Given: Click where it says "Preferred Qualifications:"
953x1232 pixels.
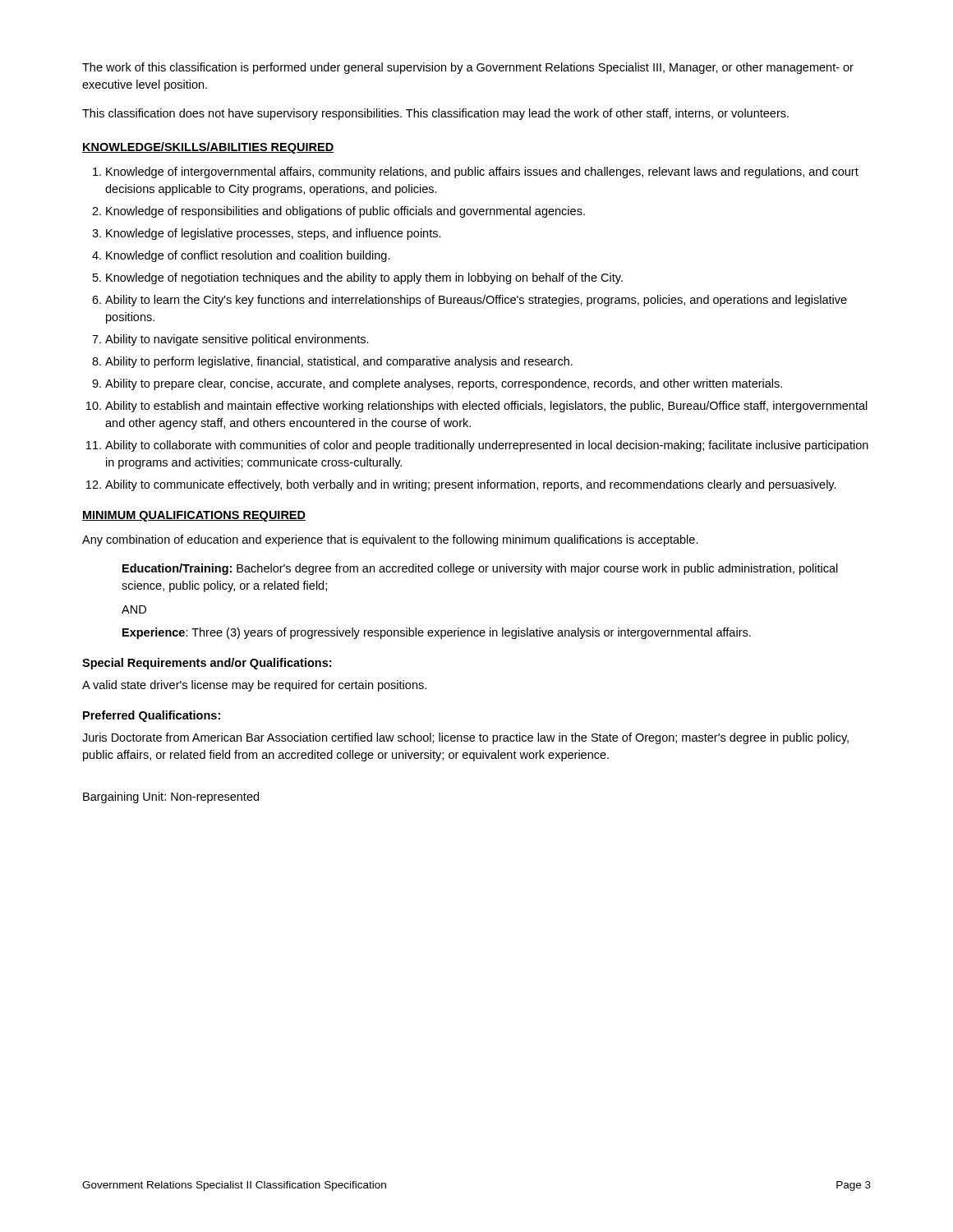Looking at the screenshot, I should 152,716.
